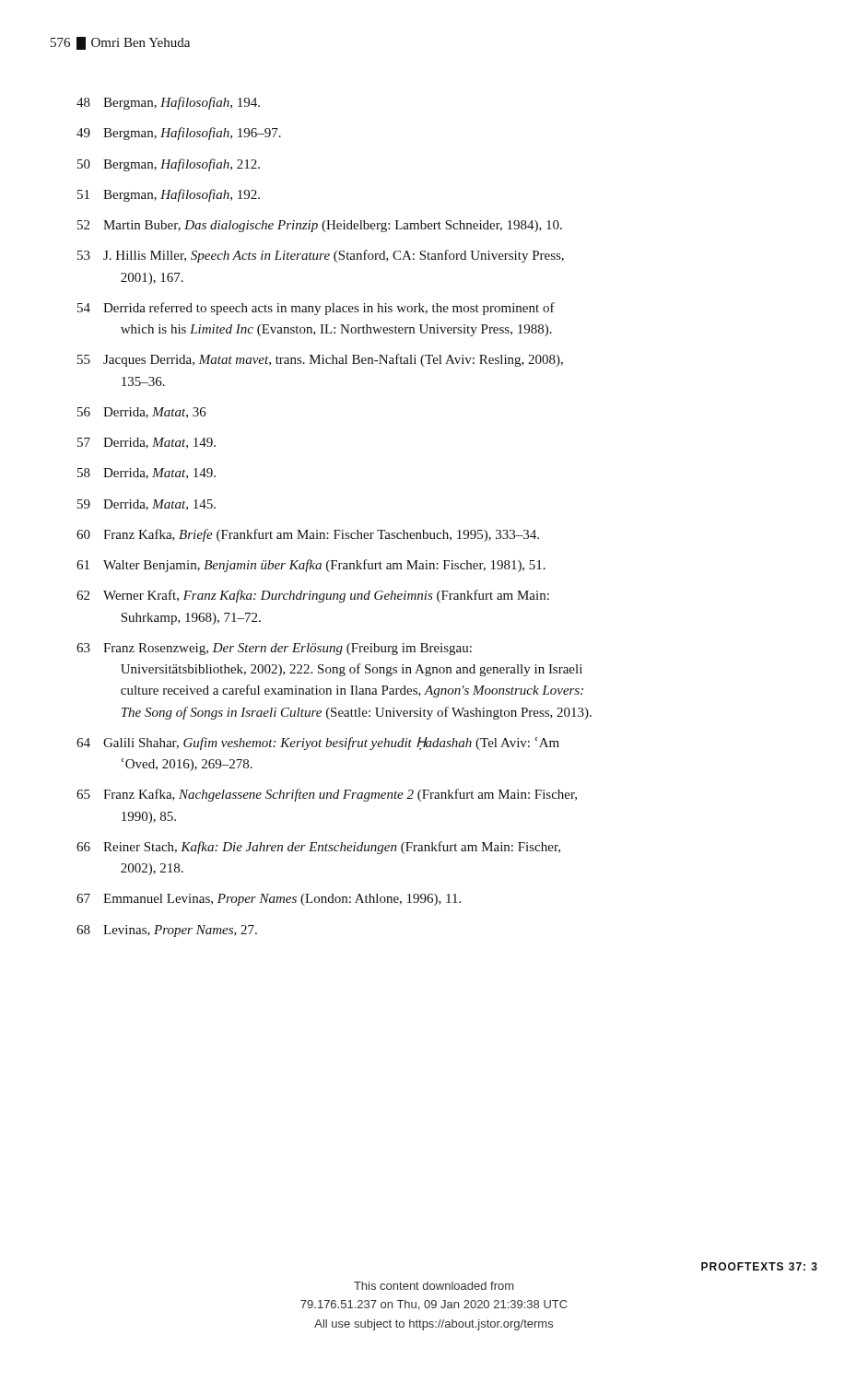Find the block on this page that starts "66 Reiner Stach, Kafka: Die Jahren der"
The image size is (868, 1382).
click(434, 858)
